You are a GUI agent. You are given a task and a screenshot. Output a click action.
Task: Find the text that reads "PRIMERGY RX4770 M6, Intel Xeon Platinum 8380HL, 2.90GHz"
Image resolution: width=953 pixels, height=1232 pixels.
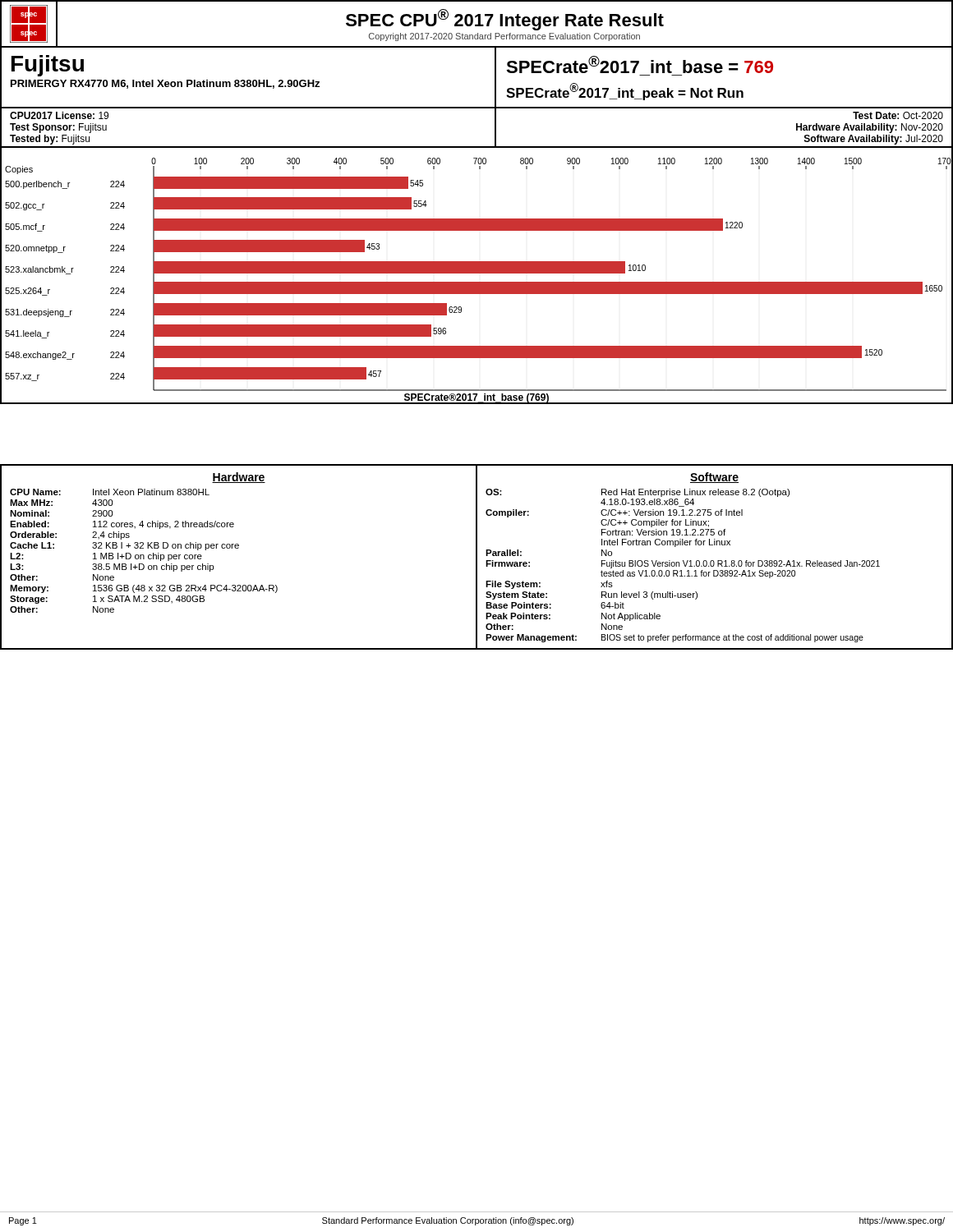click(165, 83)
